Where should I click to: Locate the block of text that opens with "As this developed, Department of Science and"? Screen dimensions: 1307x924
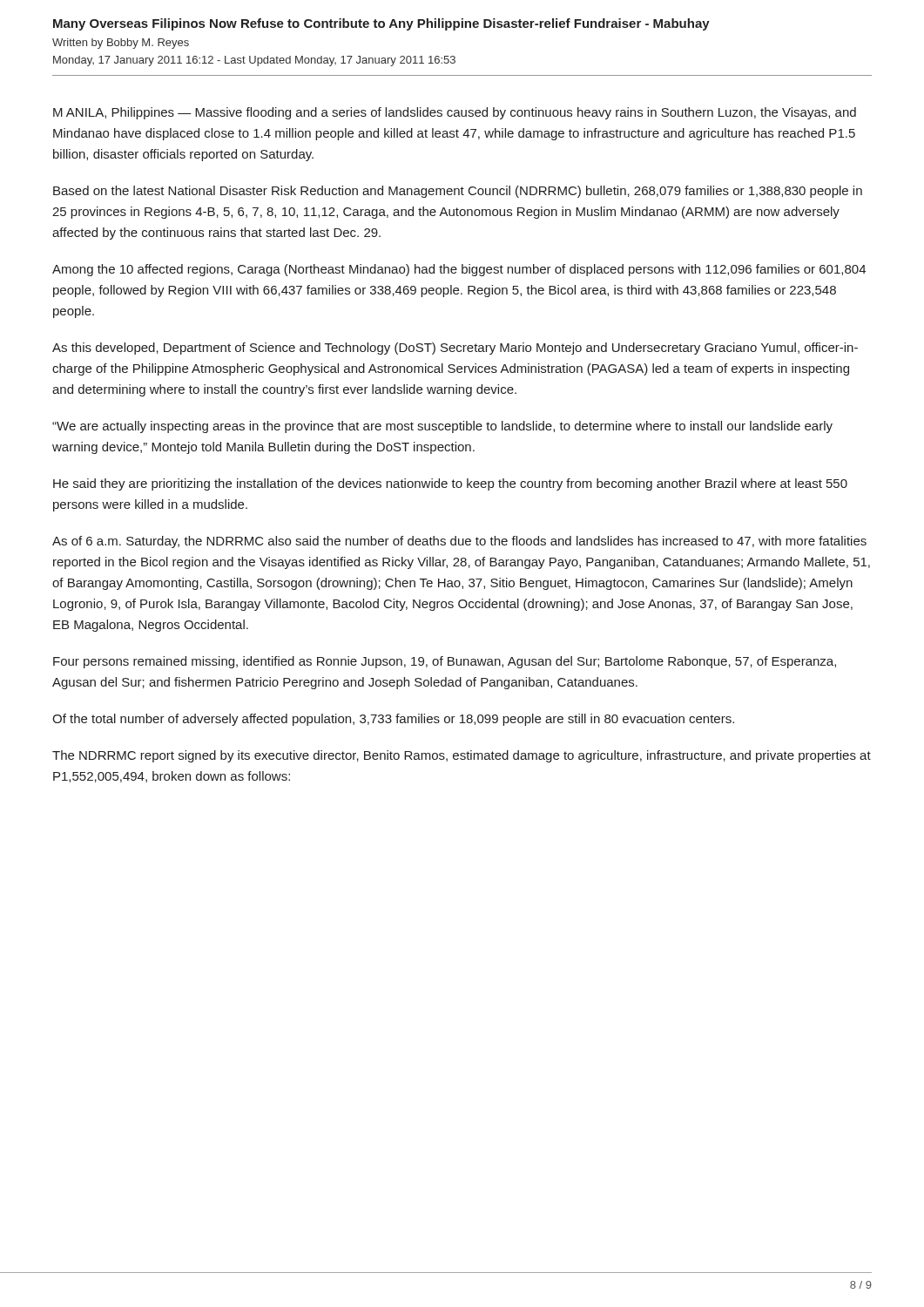click(x=455, y=368)
